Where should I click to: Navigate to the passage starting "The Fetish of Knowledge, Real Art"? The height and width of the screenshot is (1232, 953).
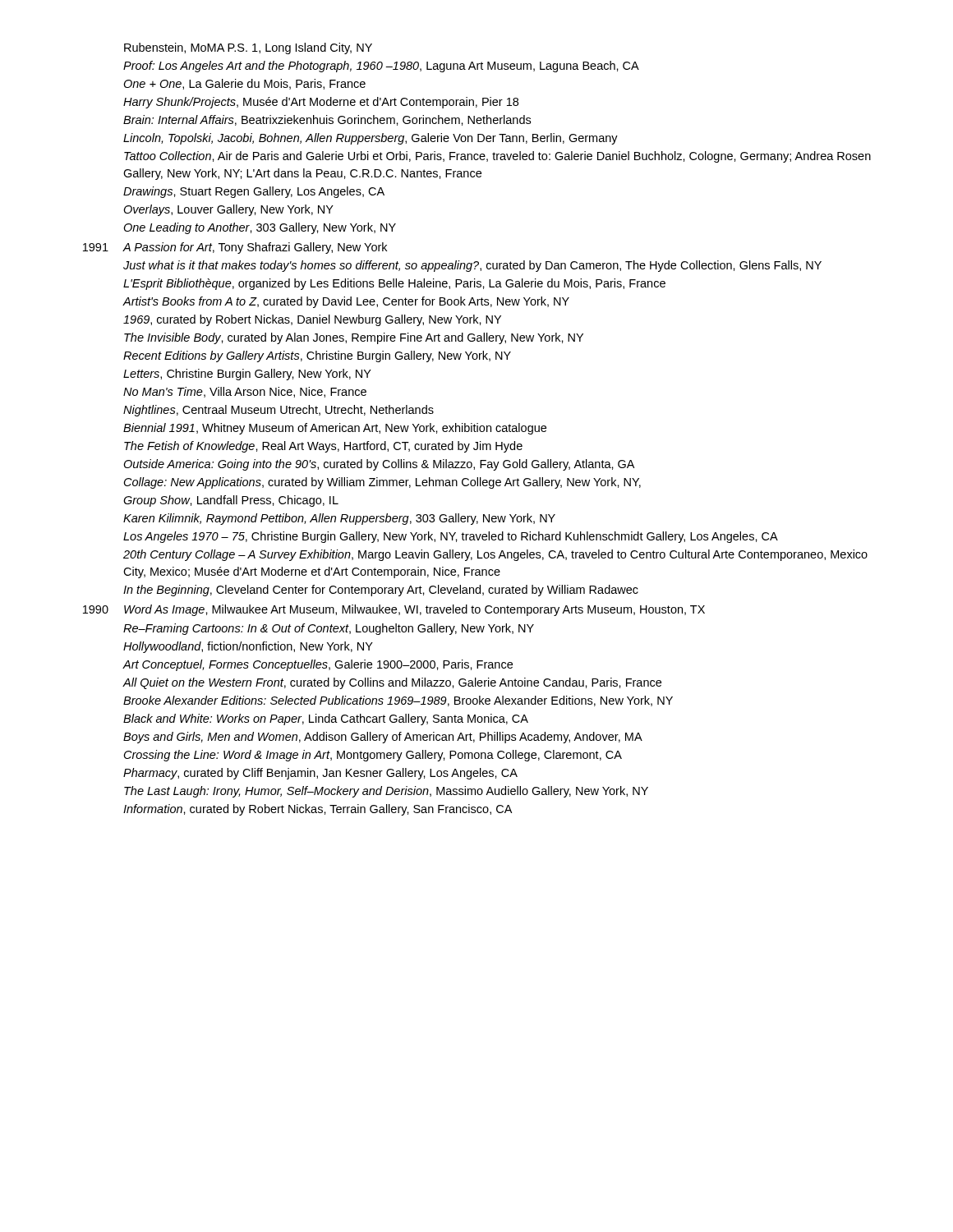[x=323, y=446]
